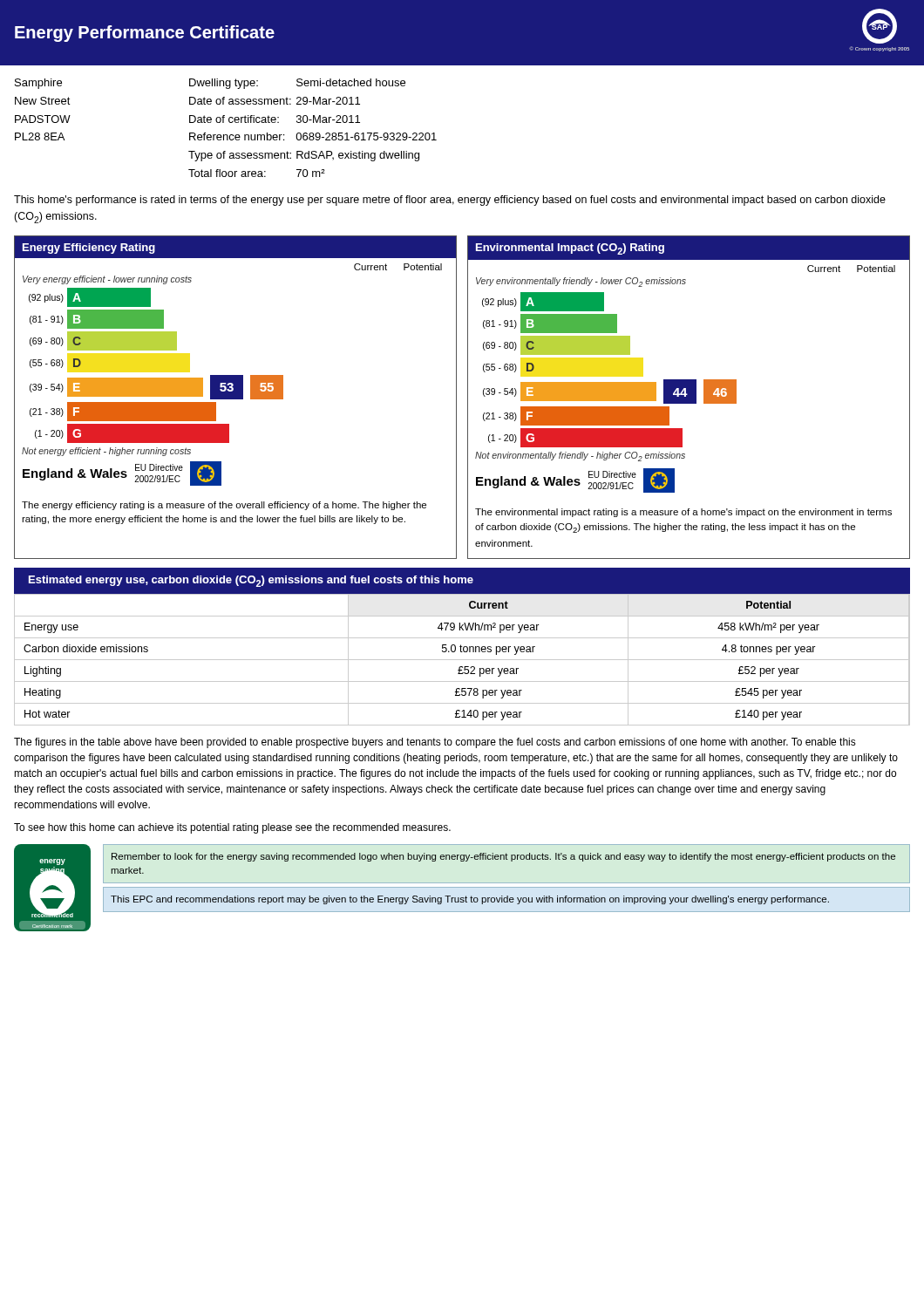Locate the block of text that opens with "This home's performance is rated"
Screen dimensions: 1308x924
tap(450, 209)
